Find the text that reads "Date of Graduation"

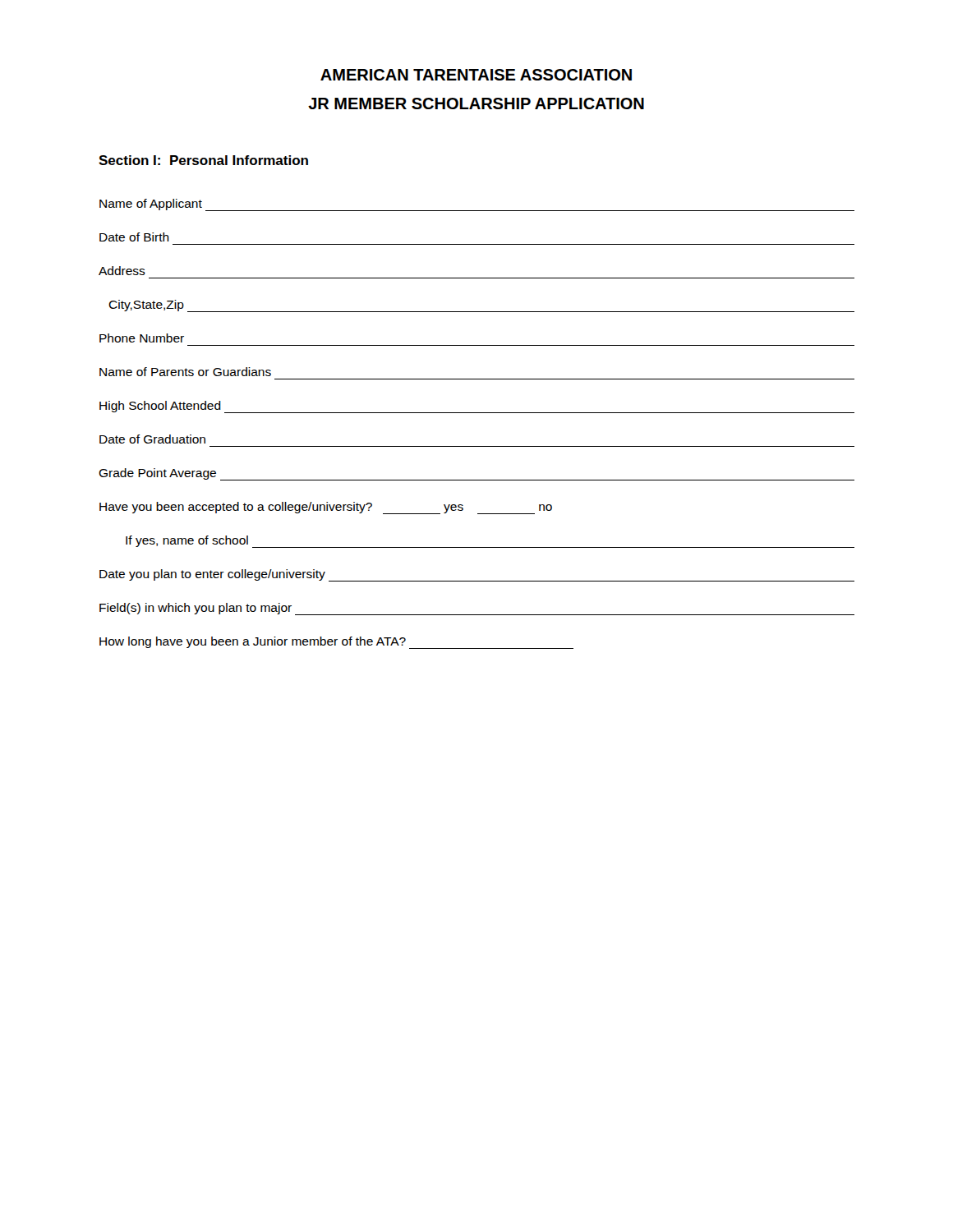click(x=476, y=439)
